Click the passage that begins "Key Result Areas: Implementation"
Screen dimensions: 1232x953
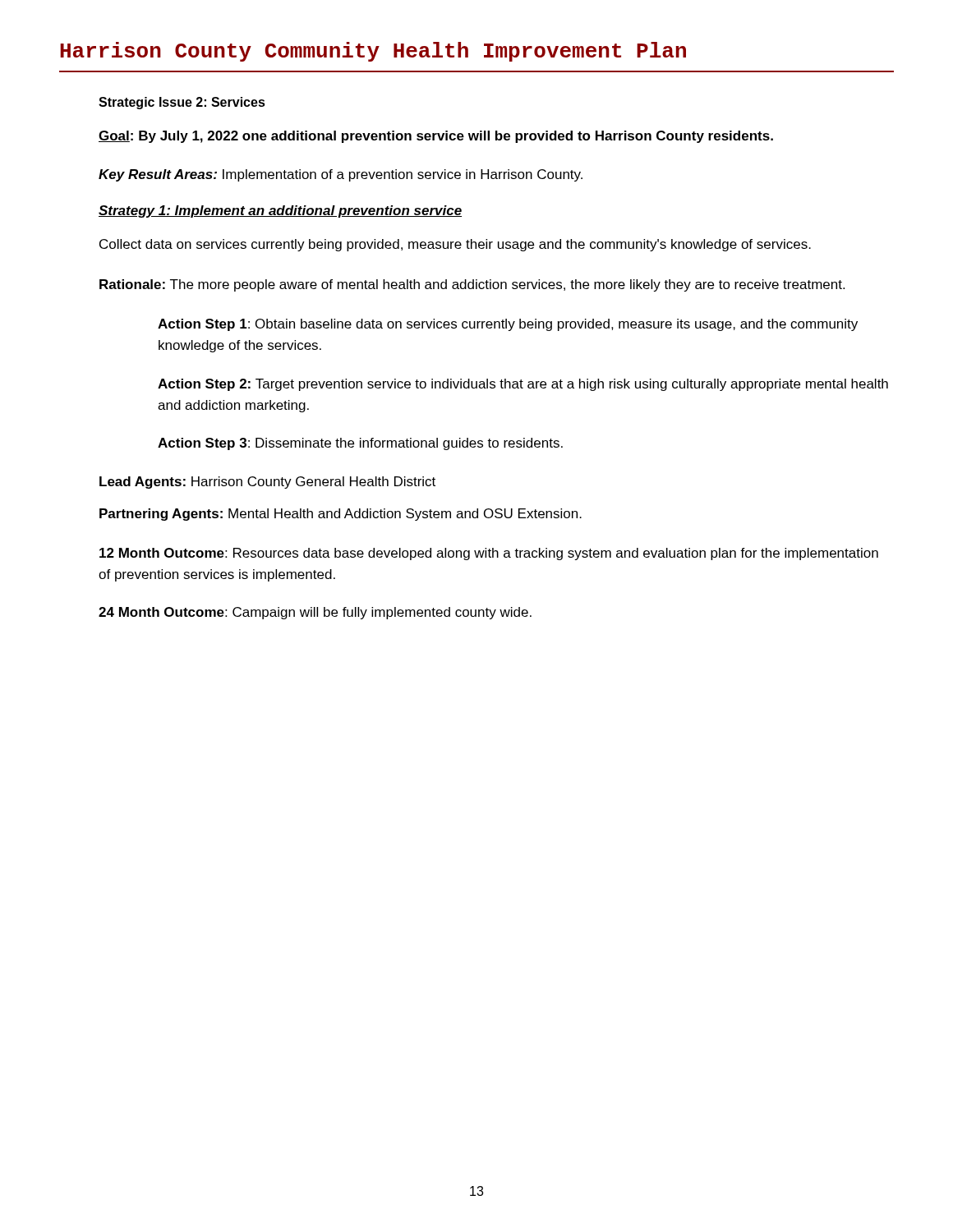point(341,174)
